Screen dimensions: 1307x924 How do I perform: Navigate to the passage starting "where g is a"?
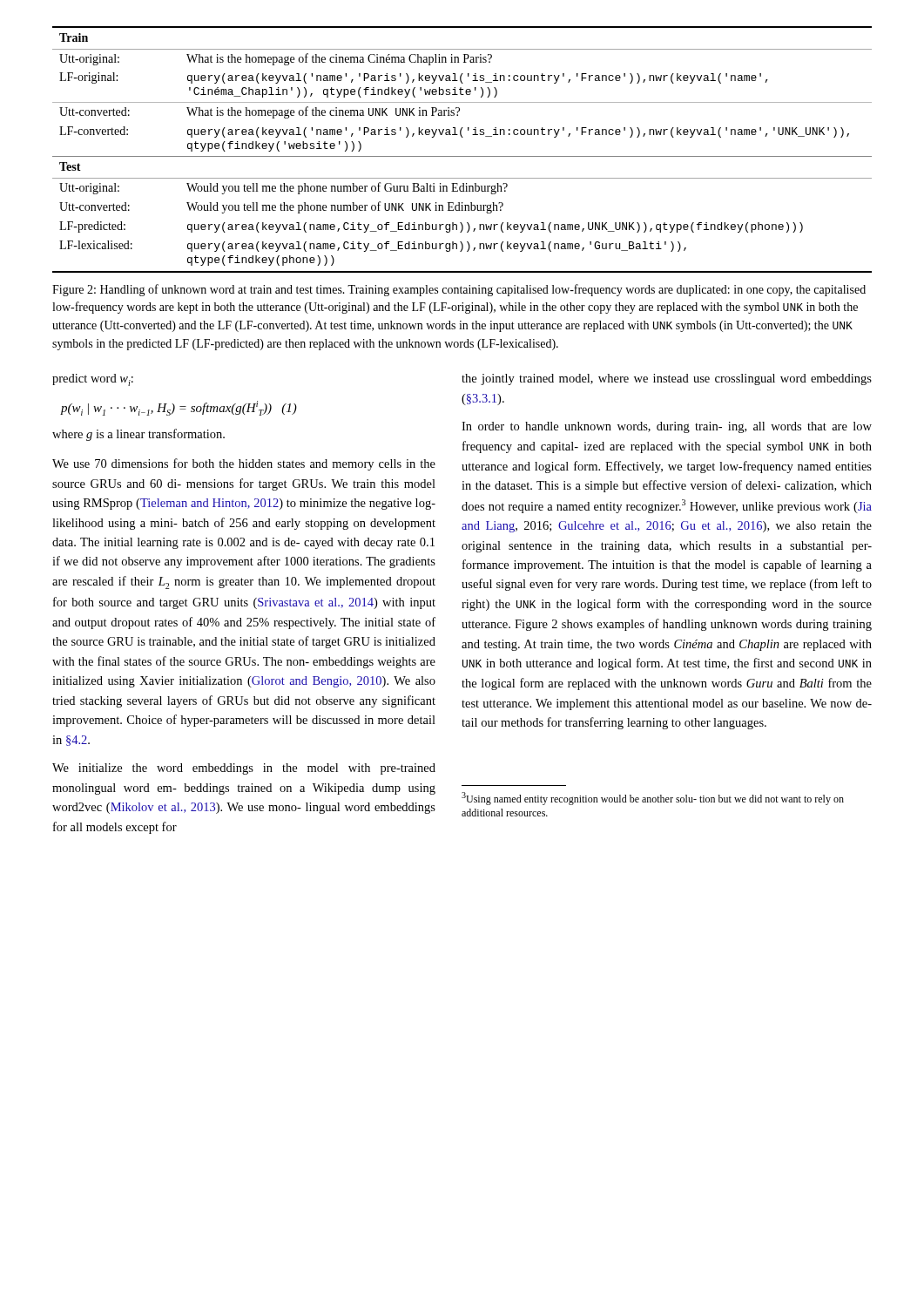point(139,434)
